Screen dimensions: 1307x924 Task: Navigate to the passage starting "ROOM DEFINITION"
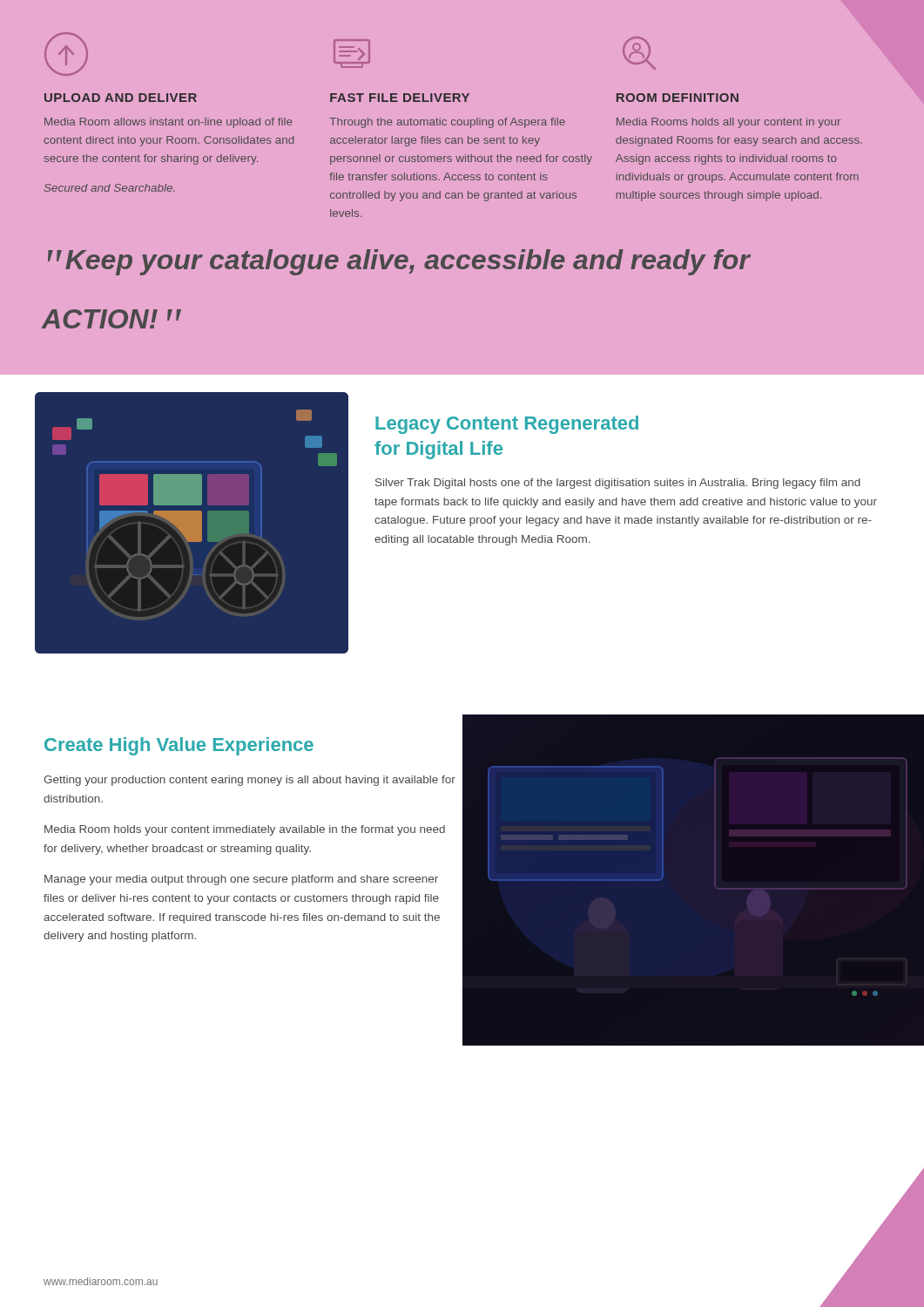[748, 97]
